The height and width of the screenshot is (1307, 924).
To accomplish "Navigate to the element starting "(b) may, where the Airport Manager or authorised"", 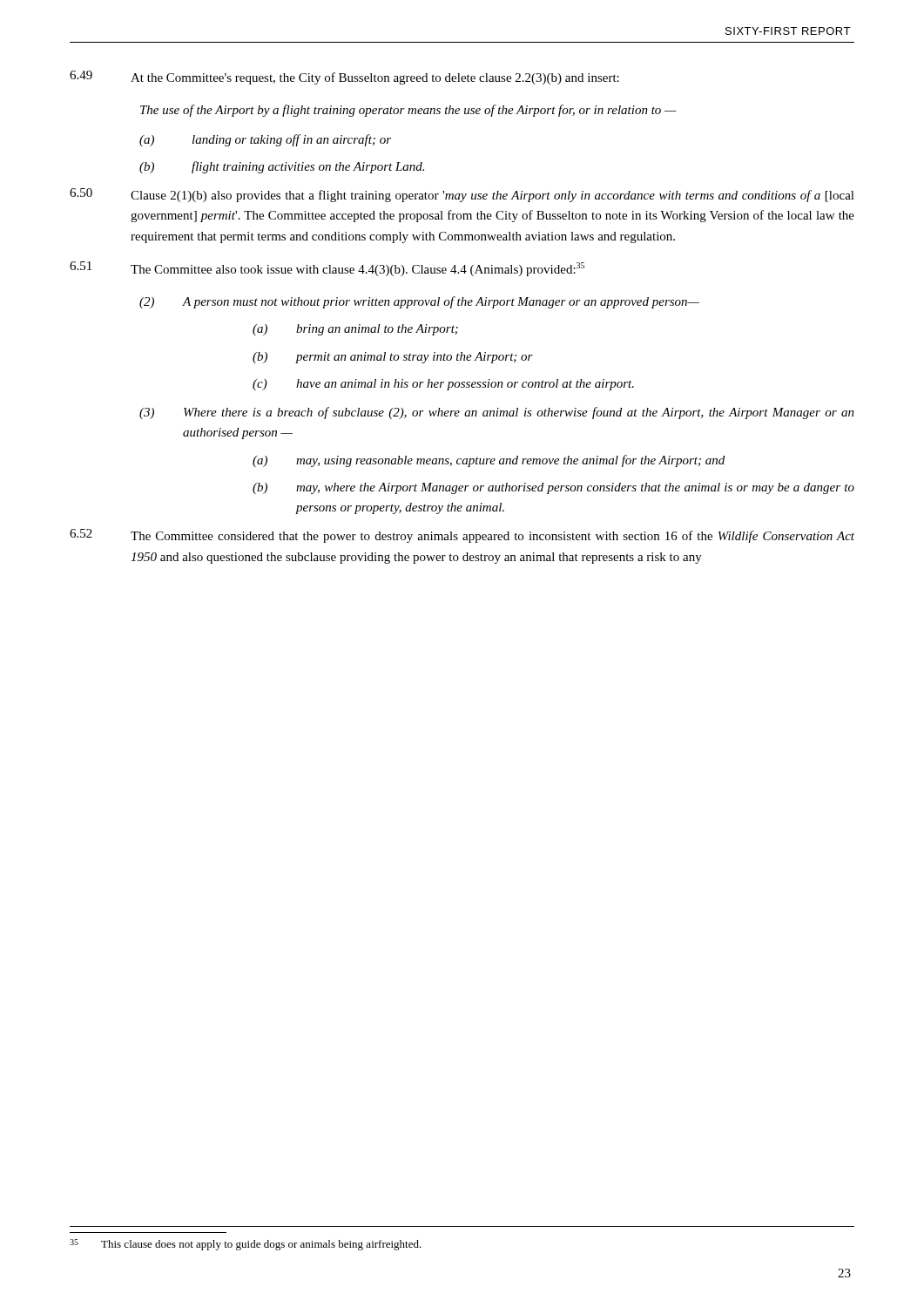I will click(553, 498).
